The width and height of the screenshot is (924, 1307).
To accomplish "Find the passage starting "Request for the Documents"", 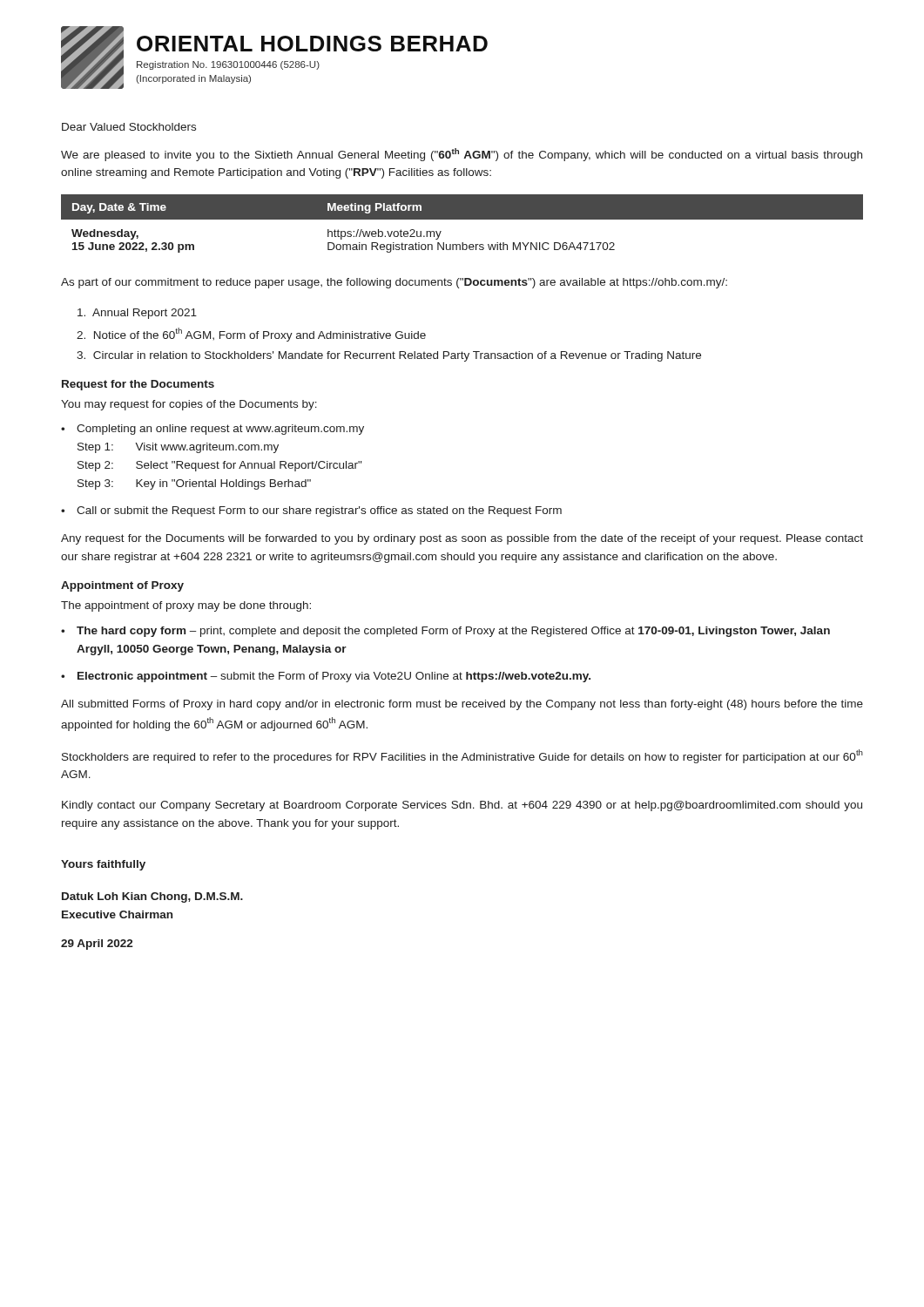I will (x=138, y=383).
